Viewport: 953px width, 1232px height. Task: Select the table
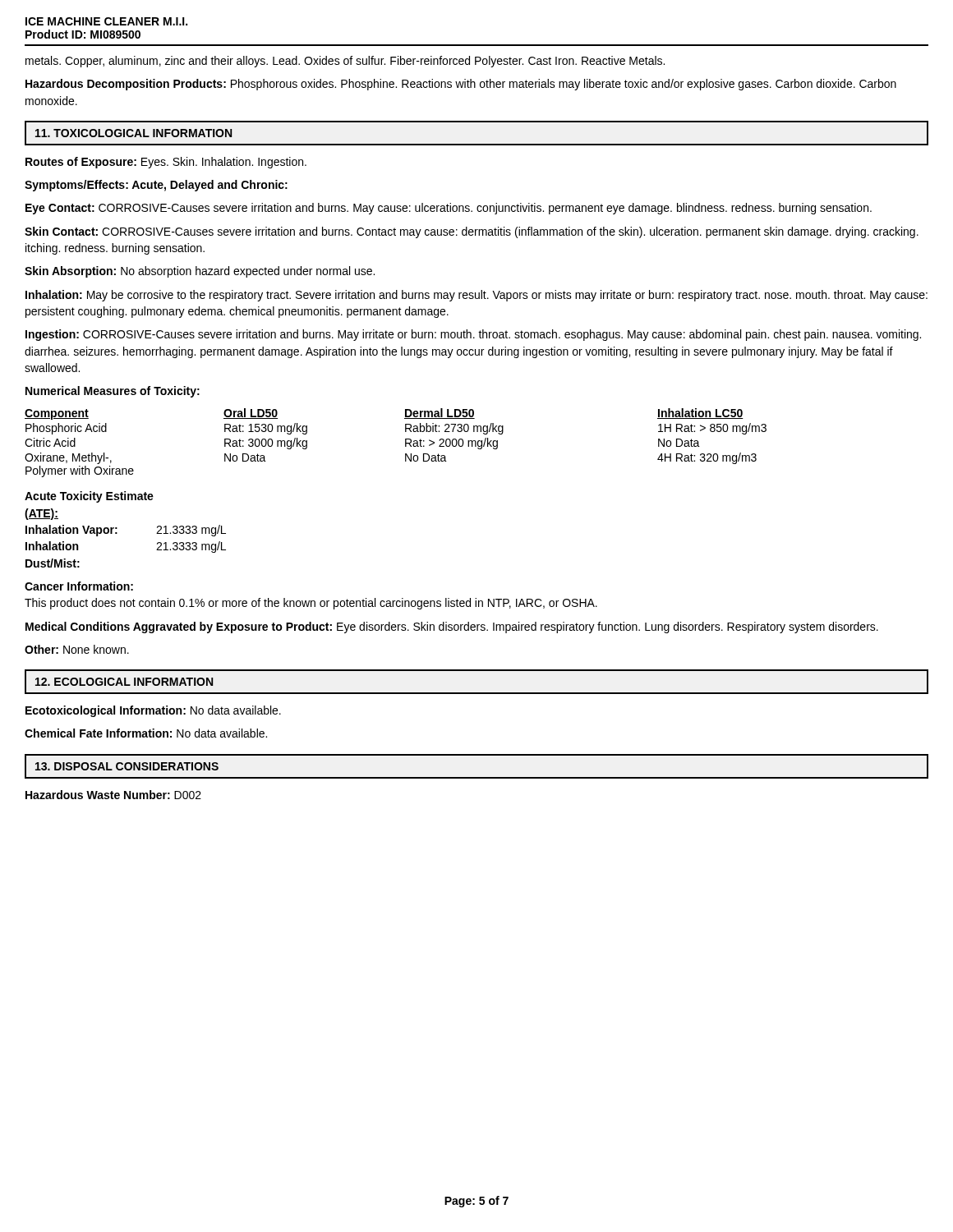476,442
